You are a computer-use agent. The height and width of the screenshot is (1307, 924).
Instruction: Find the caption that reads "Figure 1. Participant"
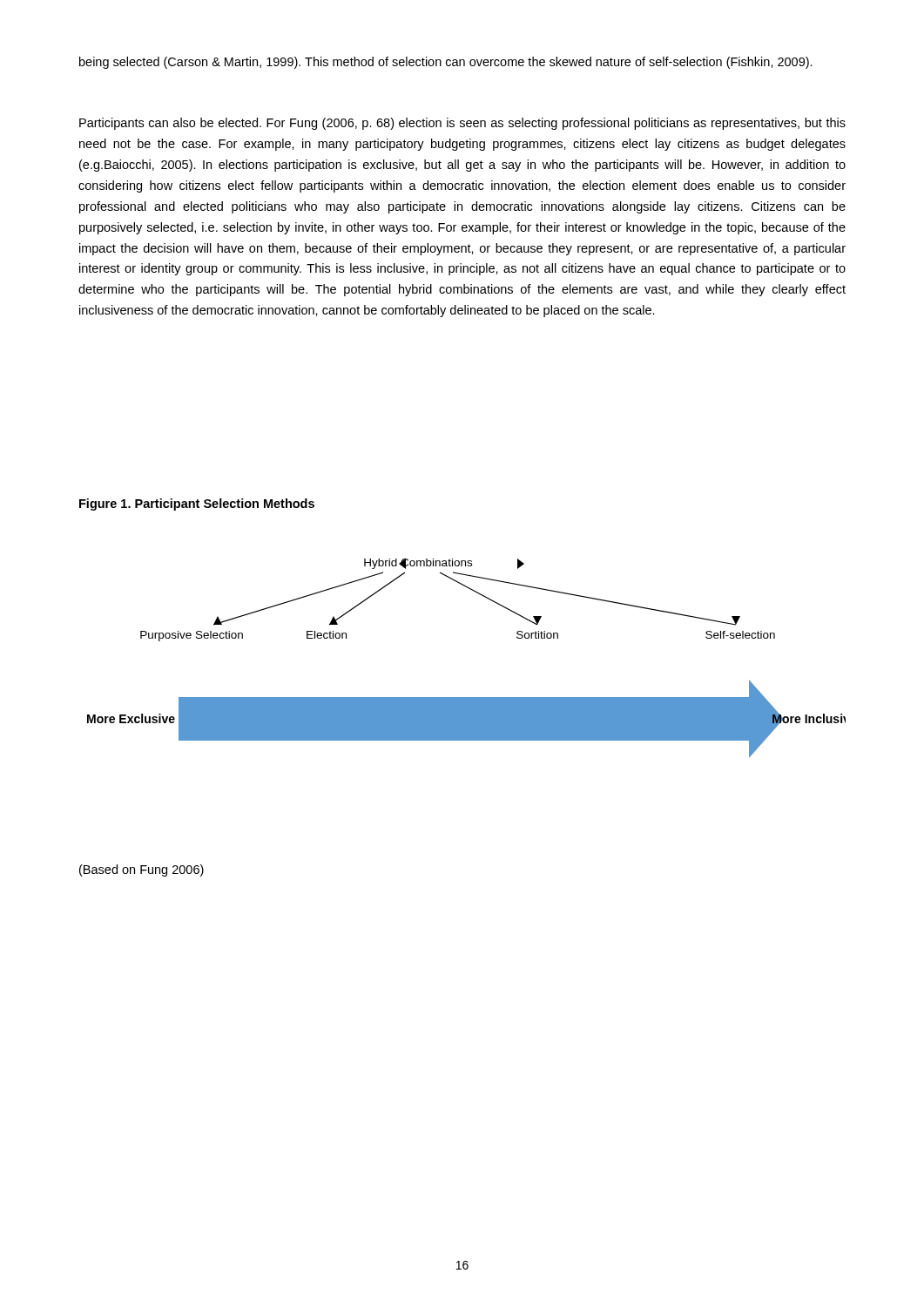(197, 504)
